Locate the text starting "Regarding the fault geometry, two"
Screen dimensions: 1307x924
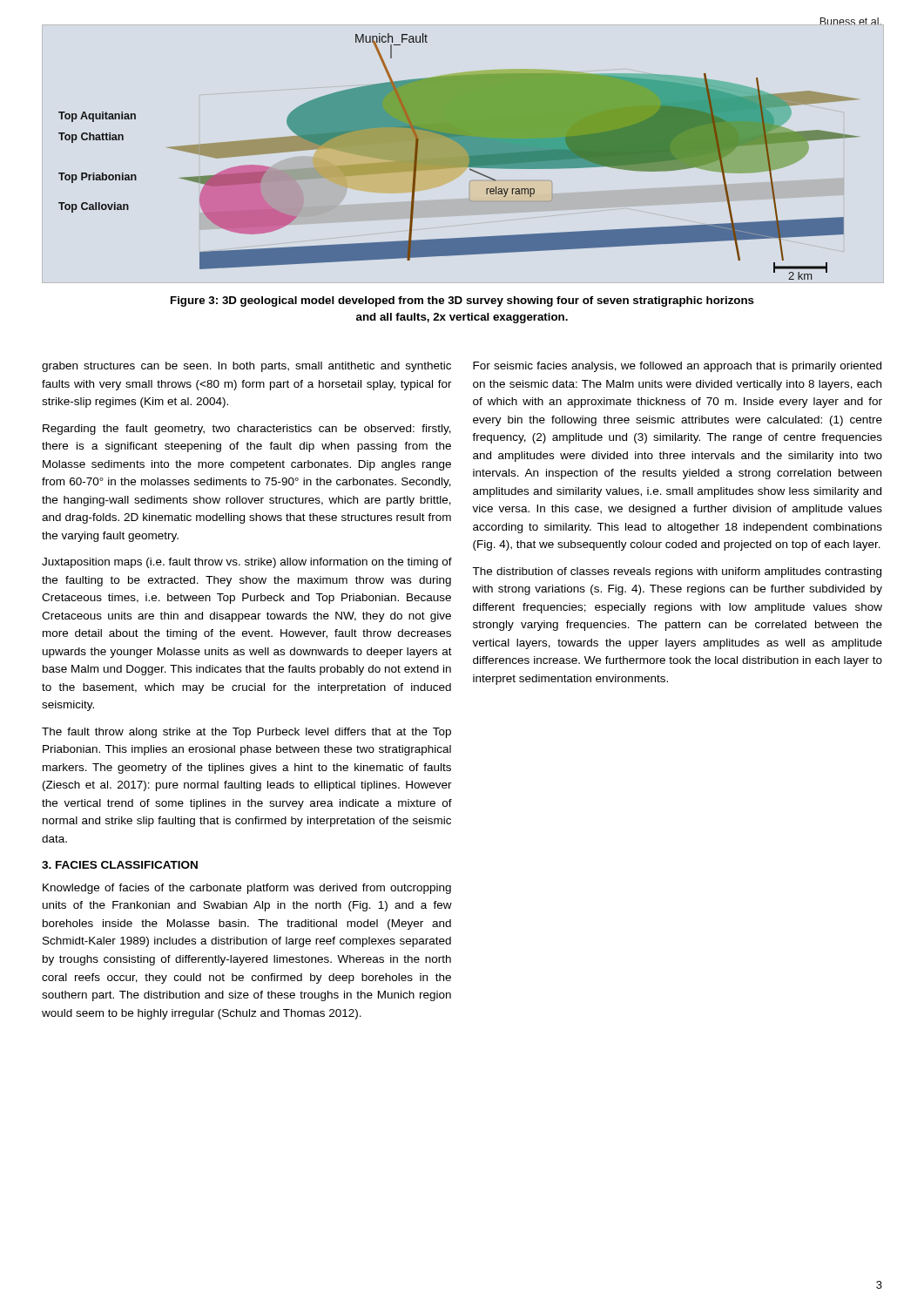pos(247,482)
